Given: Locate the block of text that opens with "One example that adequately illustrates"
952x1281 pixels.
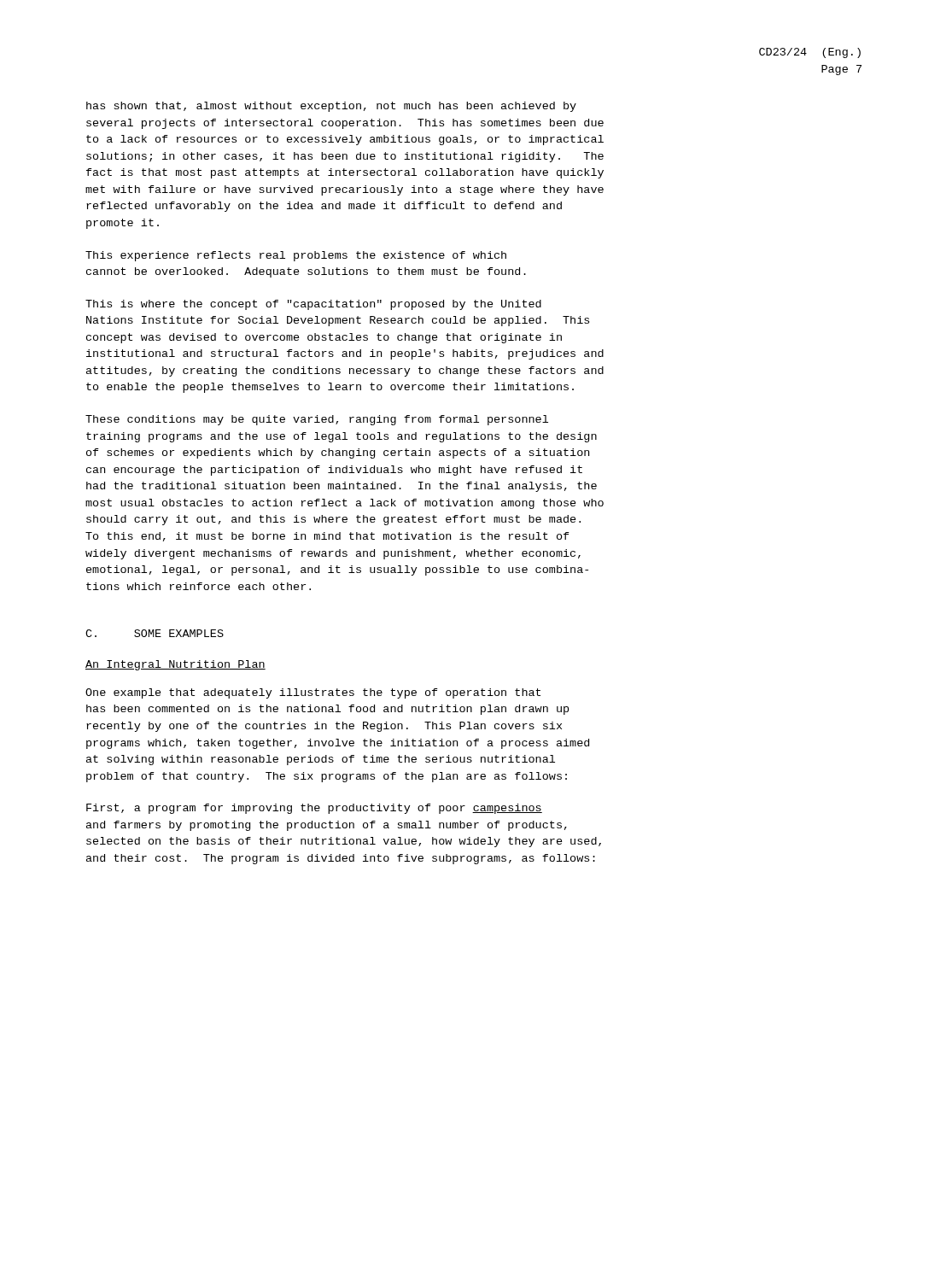Looking at the screenshot, I should coord(474,735).
